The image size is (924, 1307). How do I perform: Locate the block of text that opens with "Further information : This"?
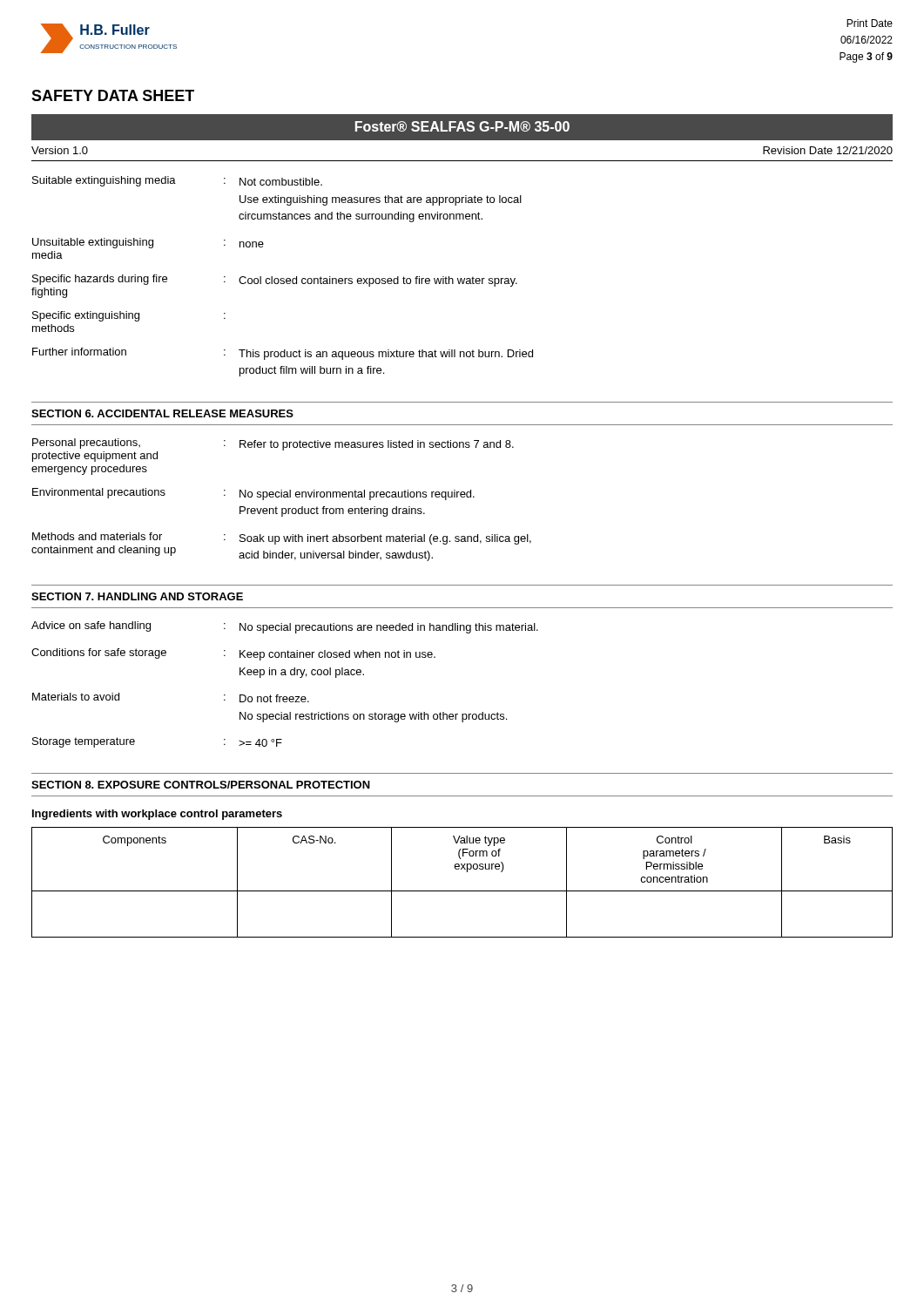pos(462,362)
